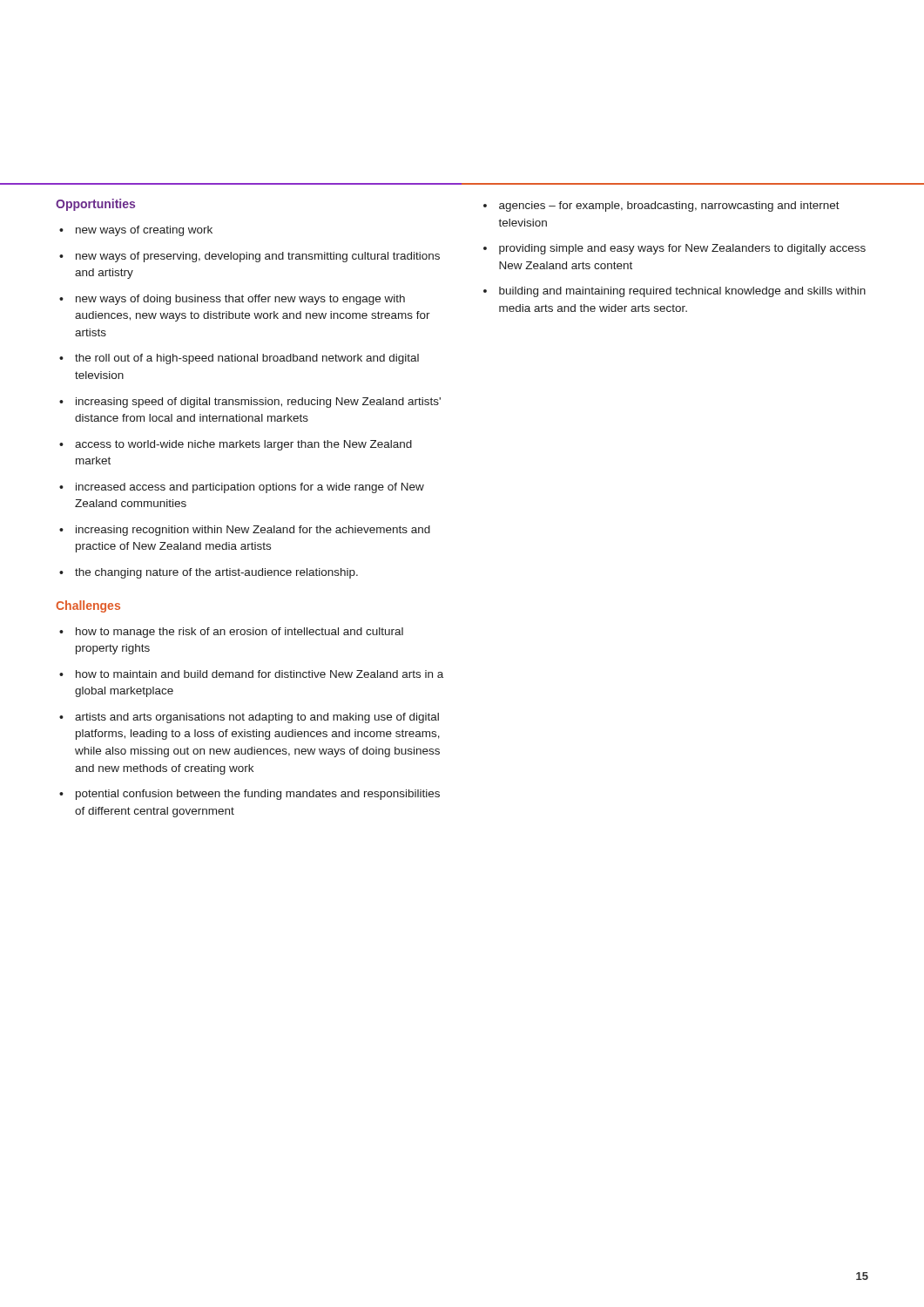924x1307 pixels.
Task: Find the element starting "increasing recognition within New Zealand for the"
Action: pos(253,538)
